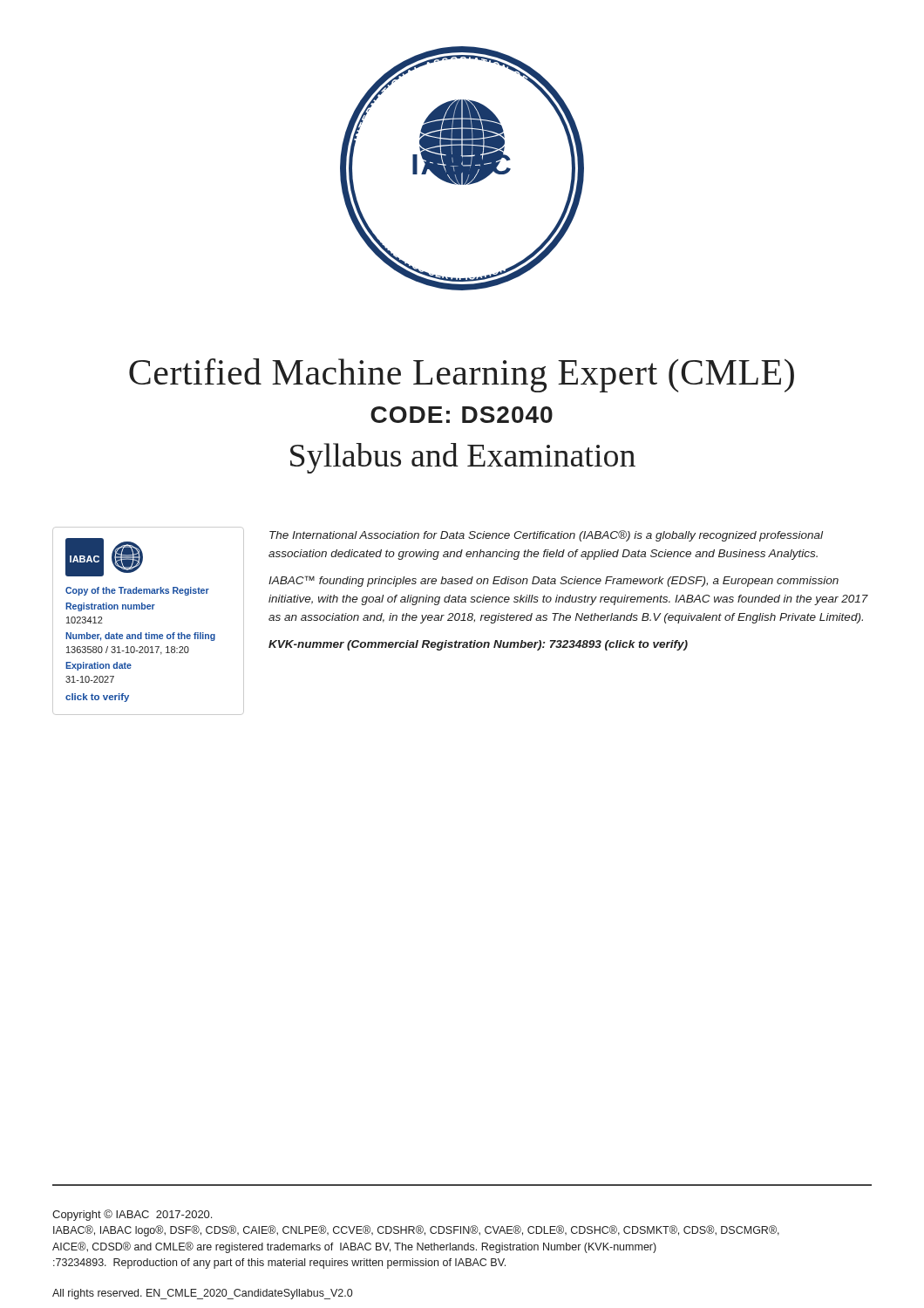This screenshot has width=924, height=1308.
Task: Find the text block with the text "The International Association for"
Action: coord(570,590)
